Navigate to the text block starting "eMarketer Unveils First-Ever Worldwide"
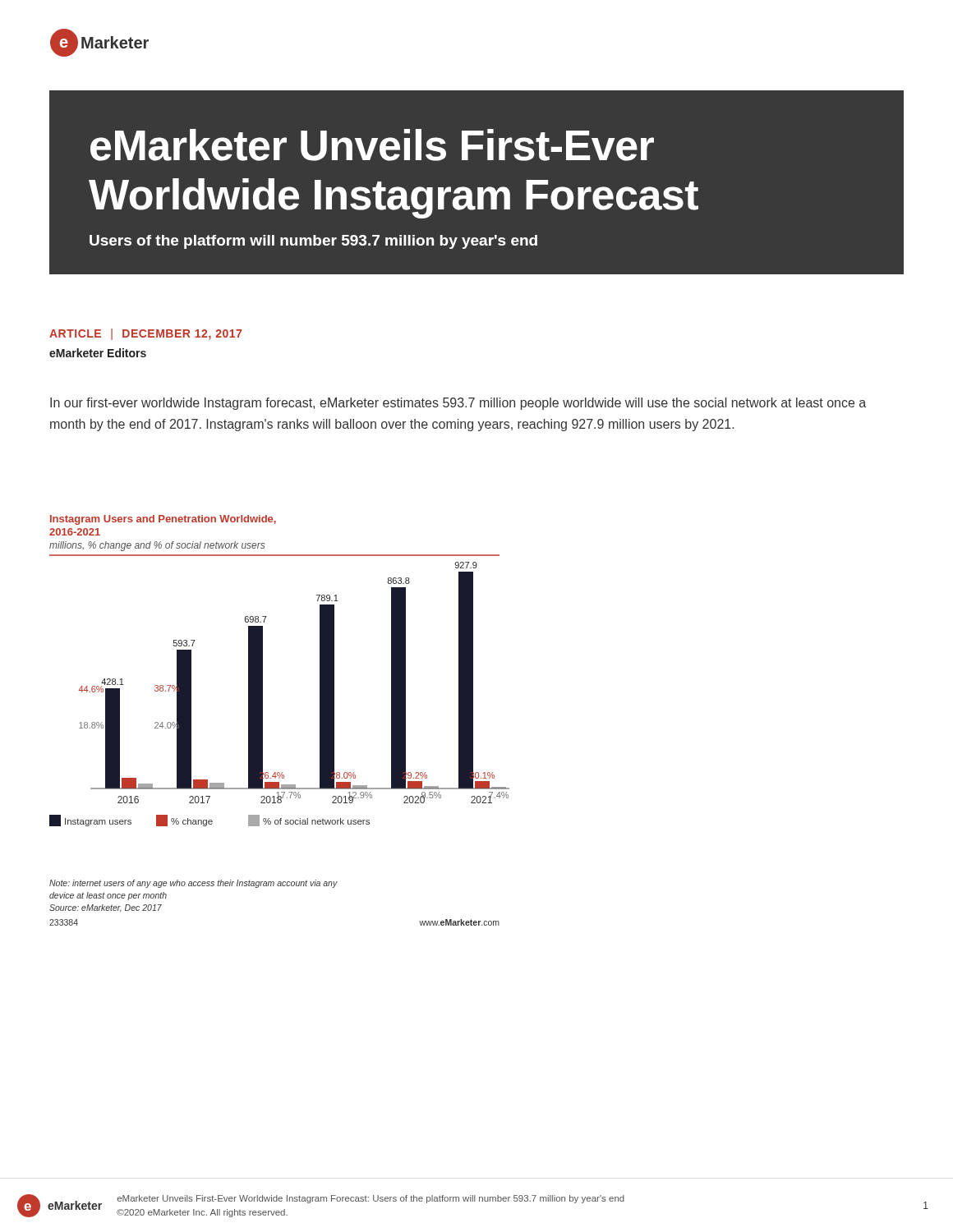This screenshot has width=953, height=1232. point(476,185)
